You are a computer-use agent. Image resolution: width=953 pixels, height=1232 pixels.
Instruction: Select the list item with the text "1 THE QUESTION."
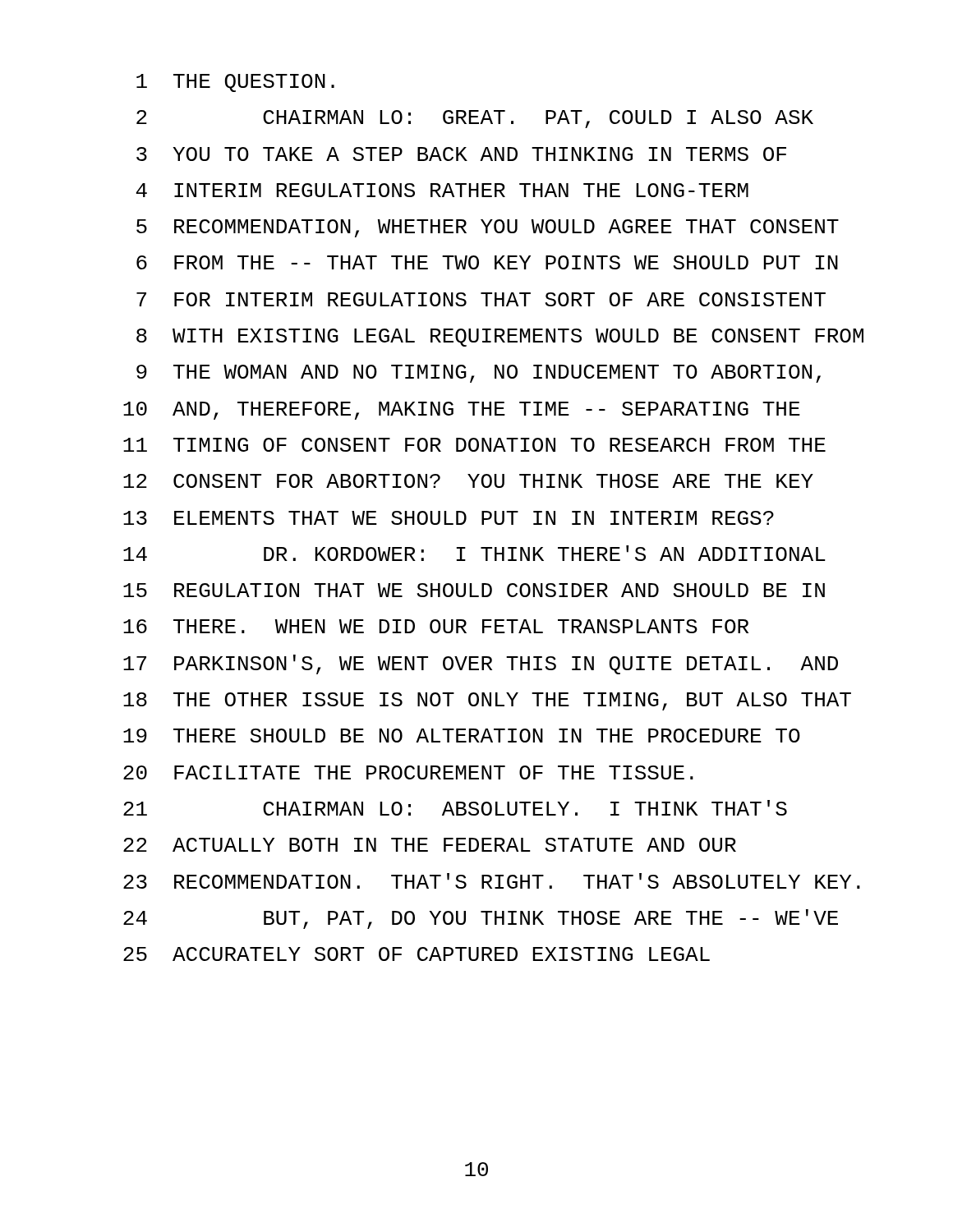(x=235, y=83)
